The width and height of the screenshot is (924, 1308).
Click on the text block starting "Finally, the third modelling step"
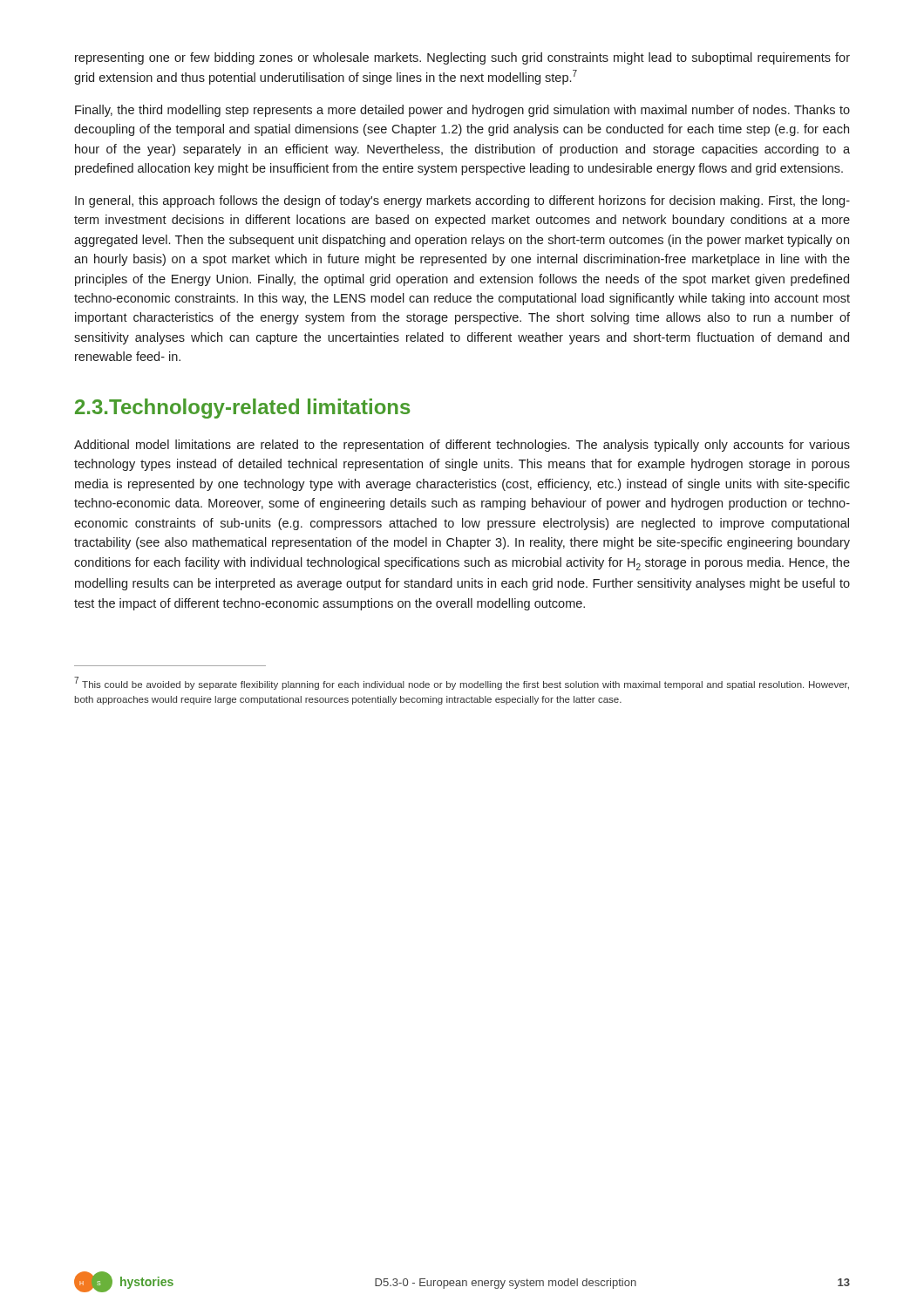point(462,139)
